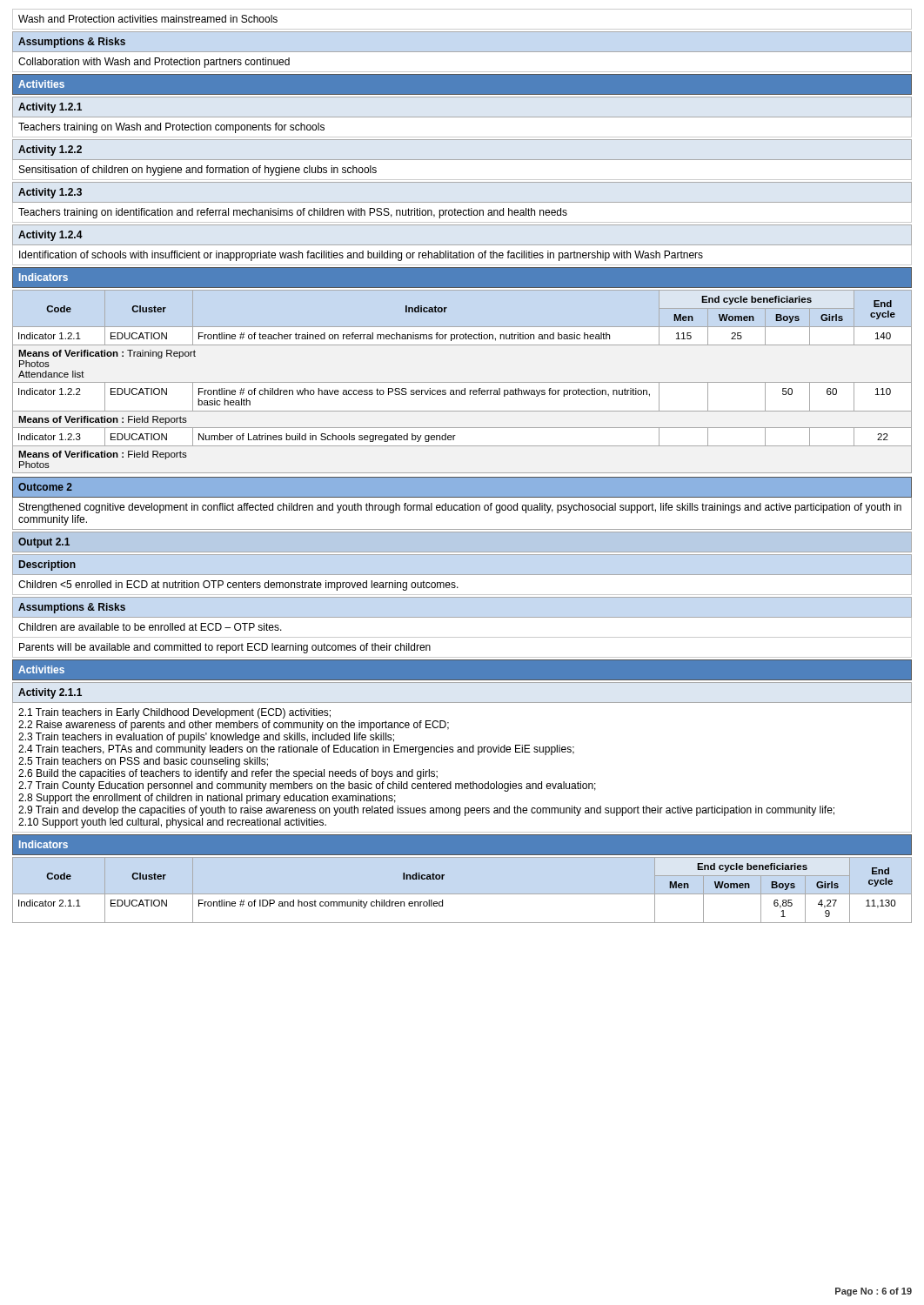Find the list item containing "2.6 Build the capacities of"
Image resolution: width=924 pixels, height=1305 pixels.
pyautogui.click(x=228, y=773)
